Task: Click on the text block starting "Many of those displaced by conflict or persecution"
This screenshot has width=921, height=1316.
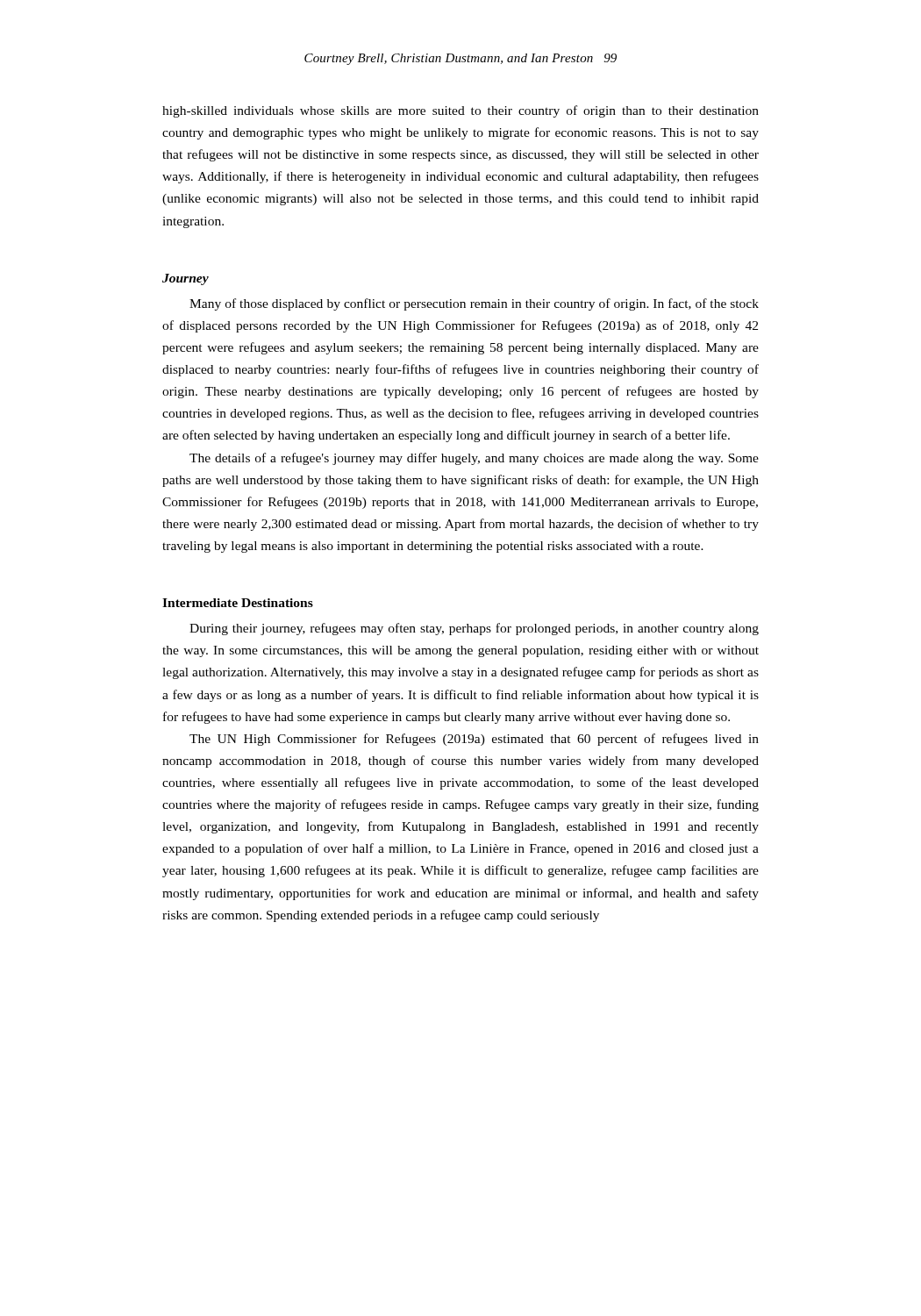Action: coord(460,369)
